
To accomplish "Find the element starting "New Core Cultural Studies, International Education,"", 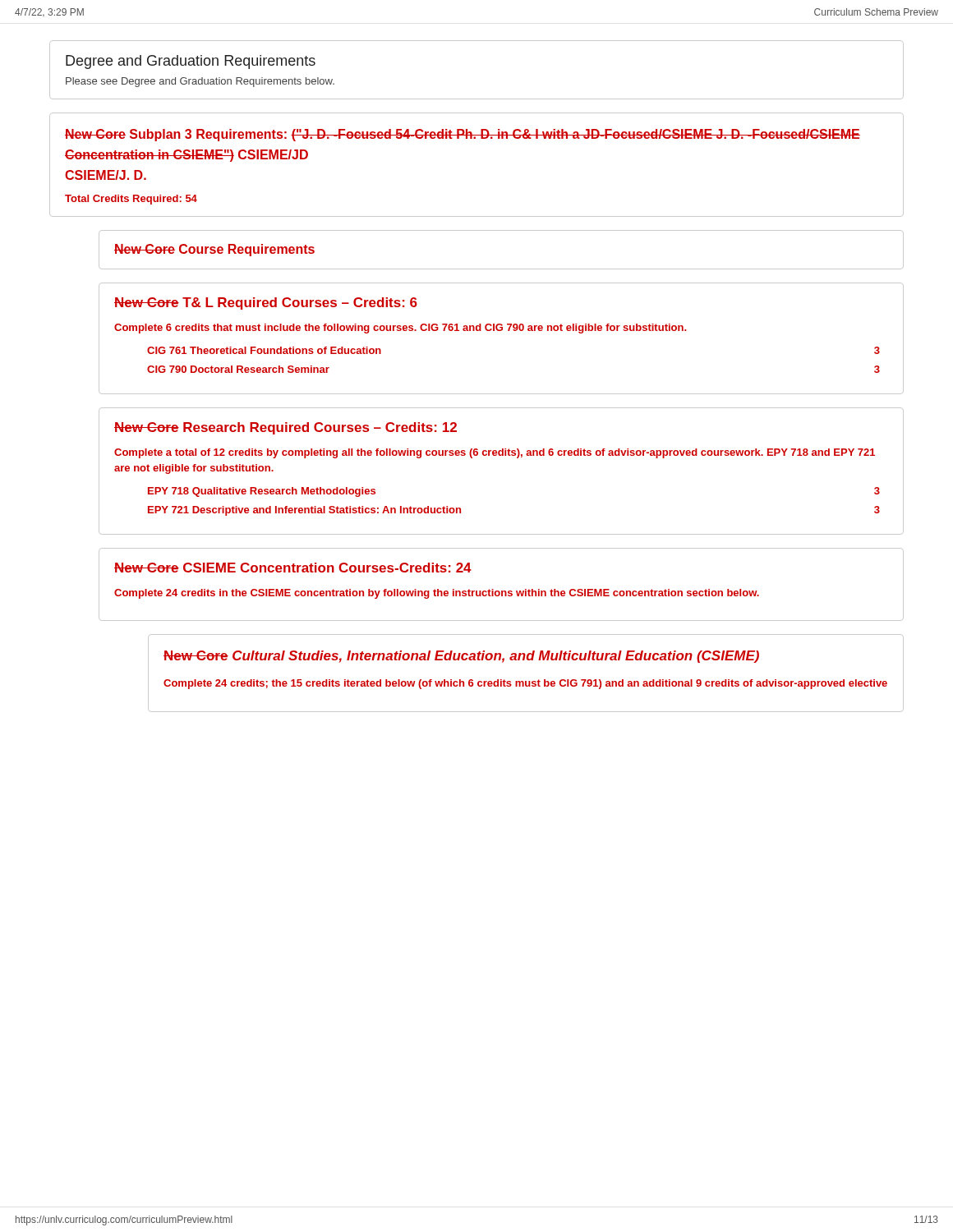I will (526, 669).
